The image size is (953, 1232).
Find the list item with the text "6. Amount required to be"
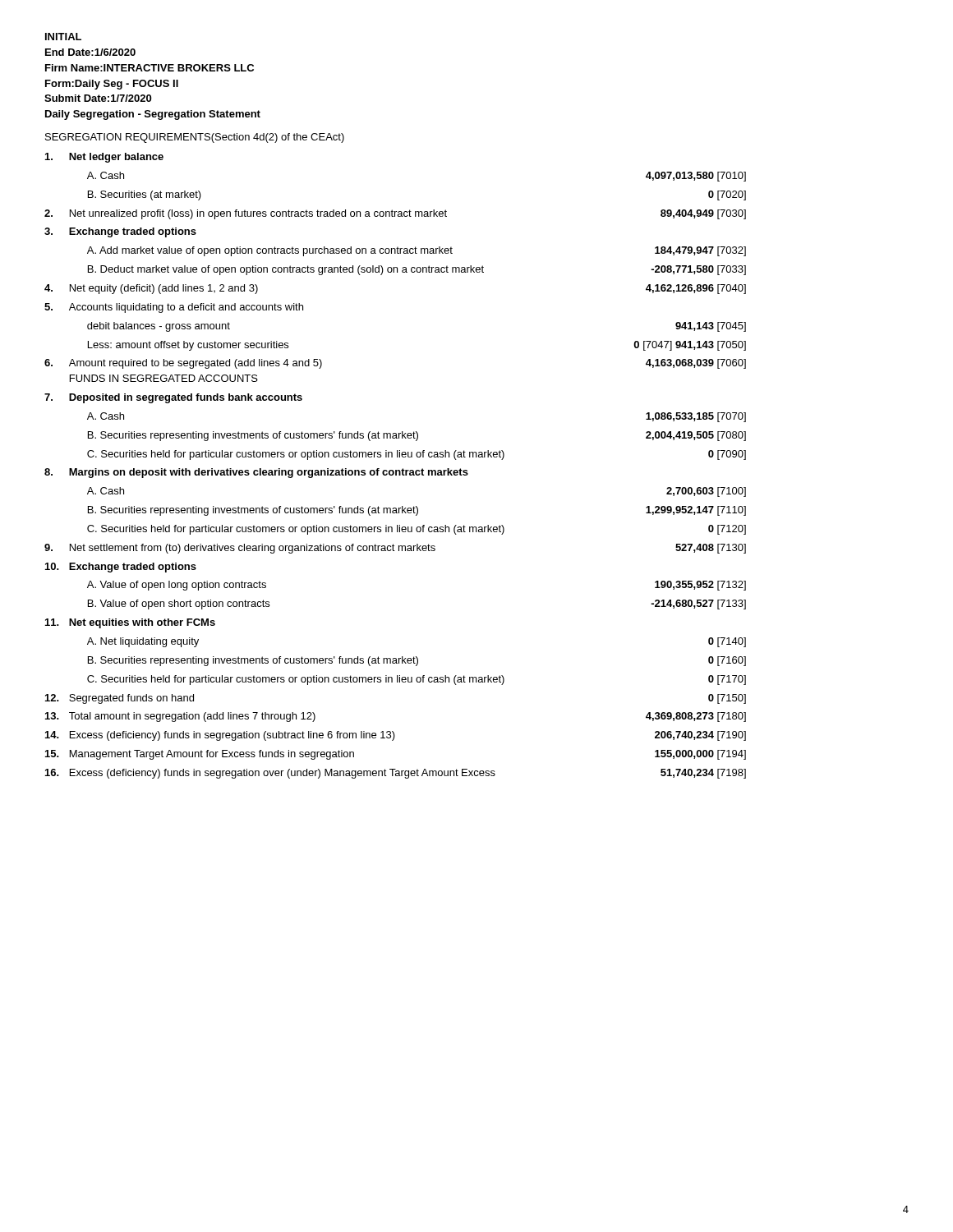point(196,363)
